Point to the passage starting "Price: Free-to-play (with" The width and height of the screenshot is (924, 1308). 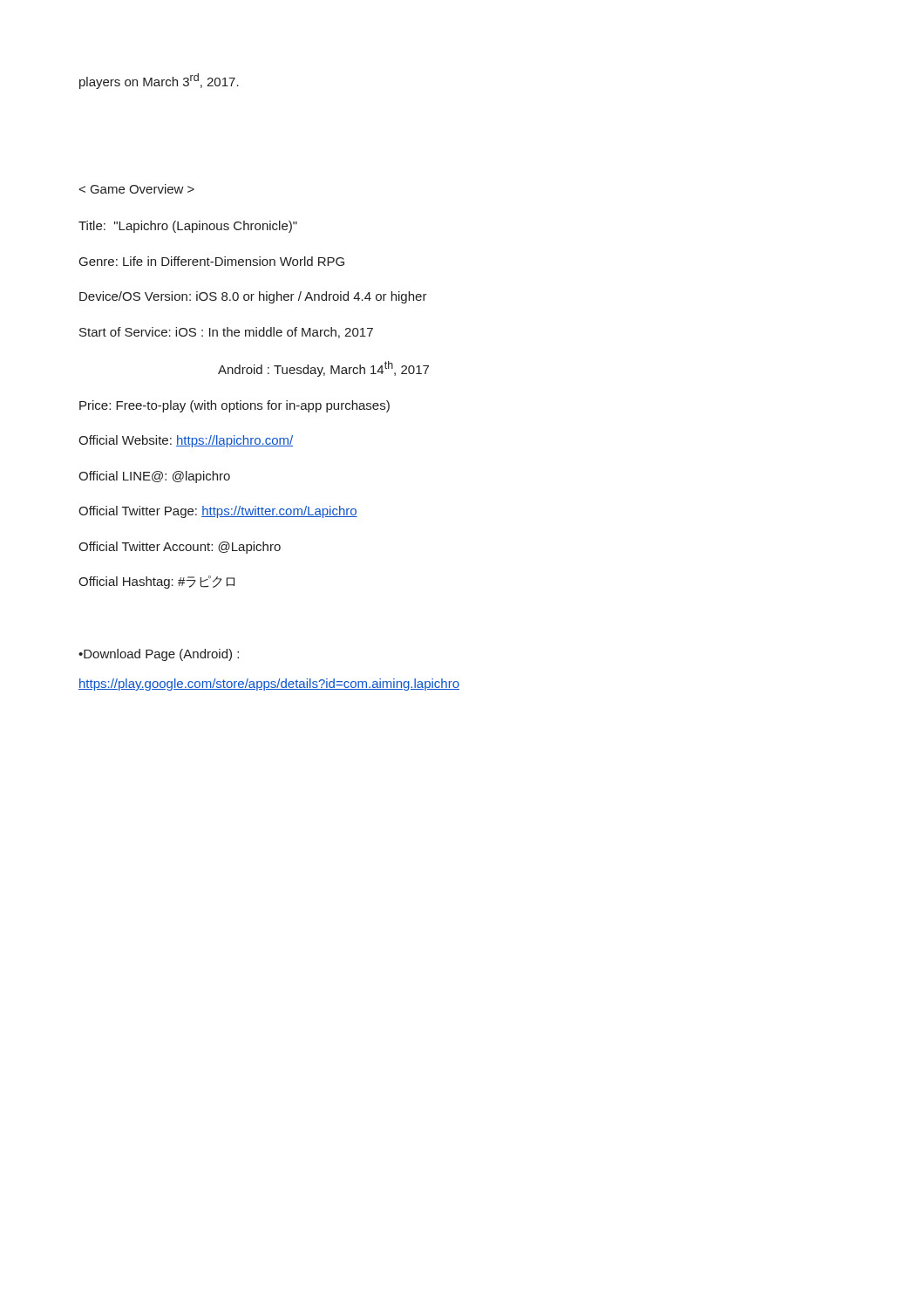(x=234, y=405)
